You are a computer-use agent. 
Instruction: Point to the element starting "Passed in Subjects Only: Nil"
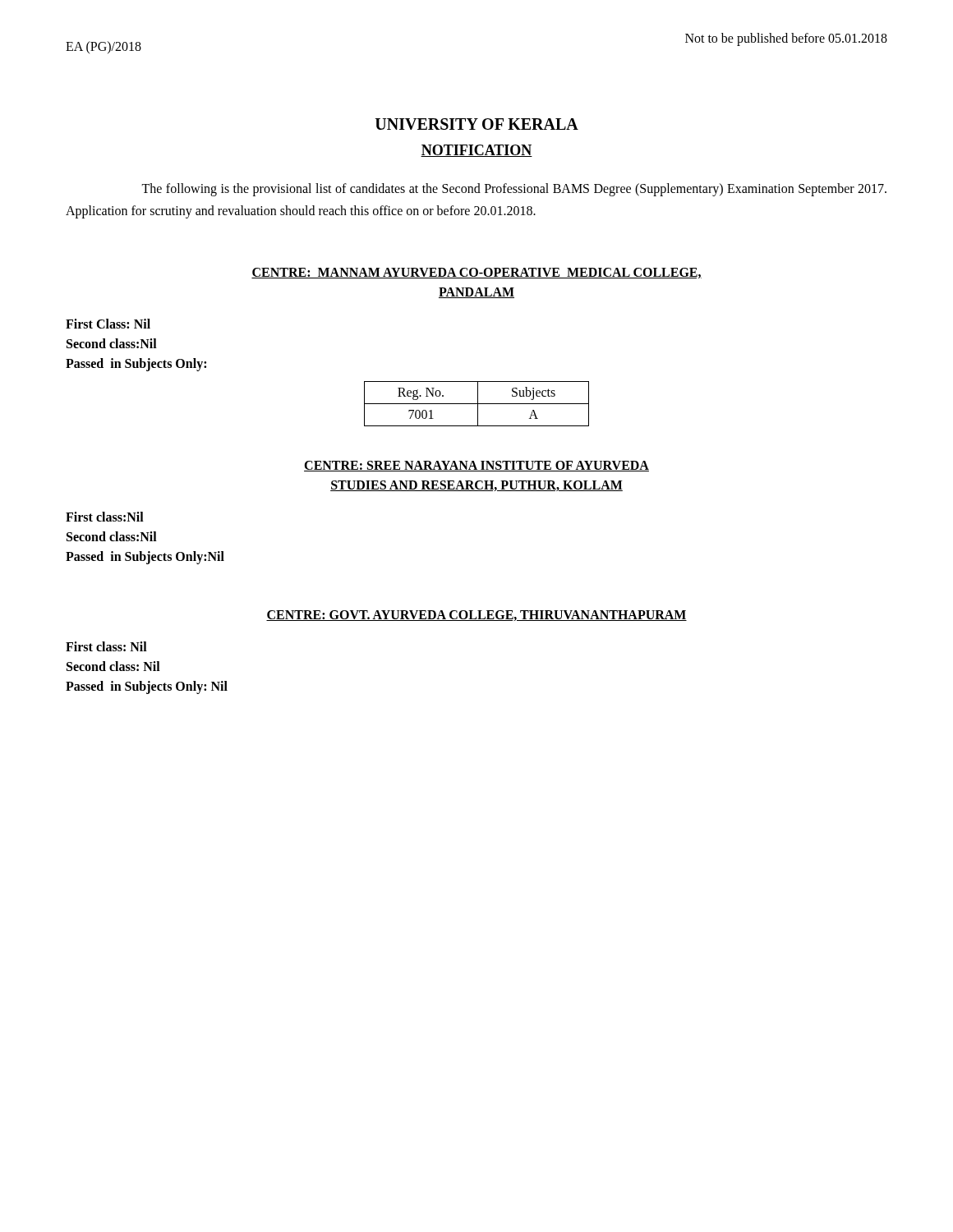tap(147, 687)
